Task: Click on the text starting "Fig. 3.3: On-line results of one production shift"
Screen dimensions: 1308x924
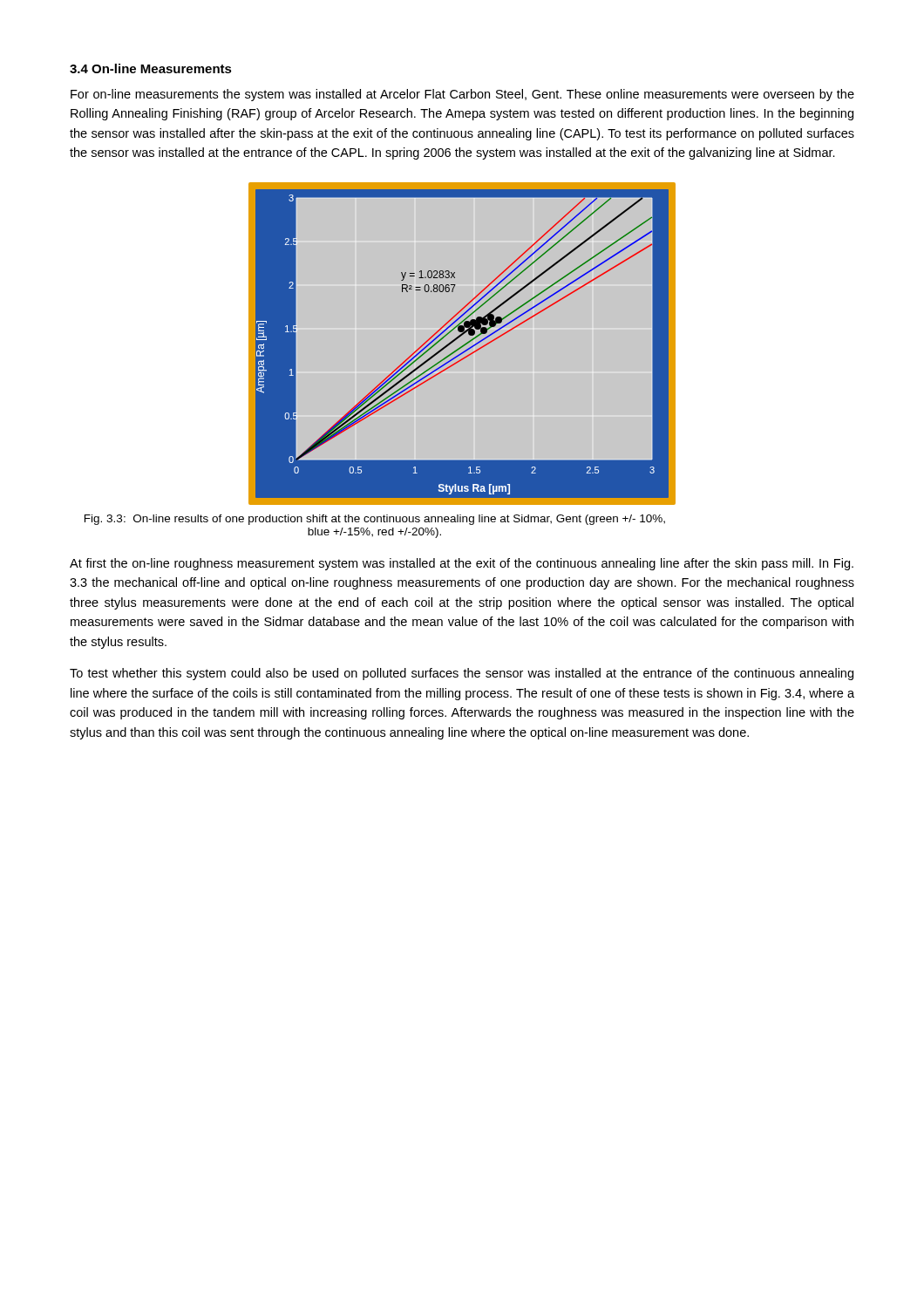Action: 375,525
